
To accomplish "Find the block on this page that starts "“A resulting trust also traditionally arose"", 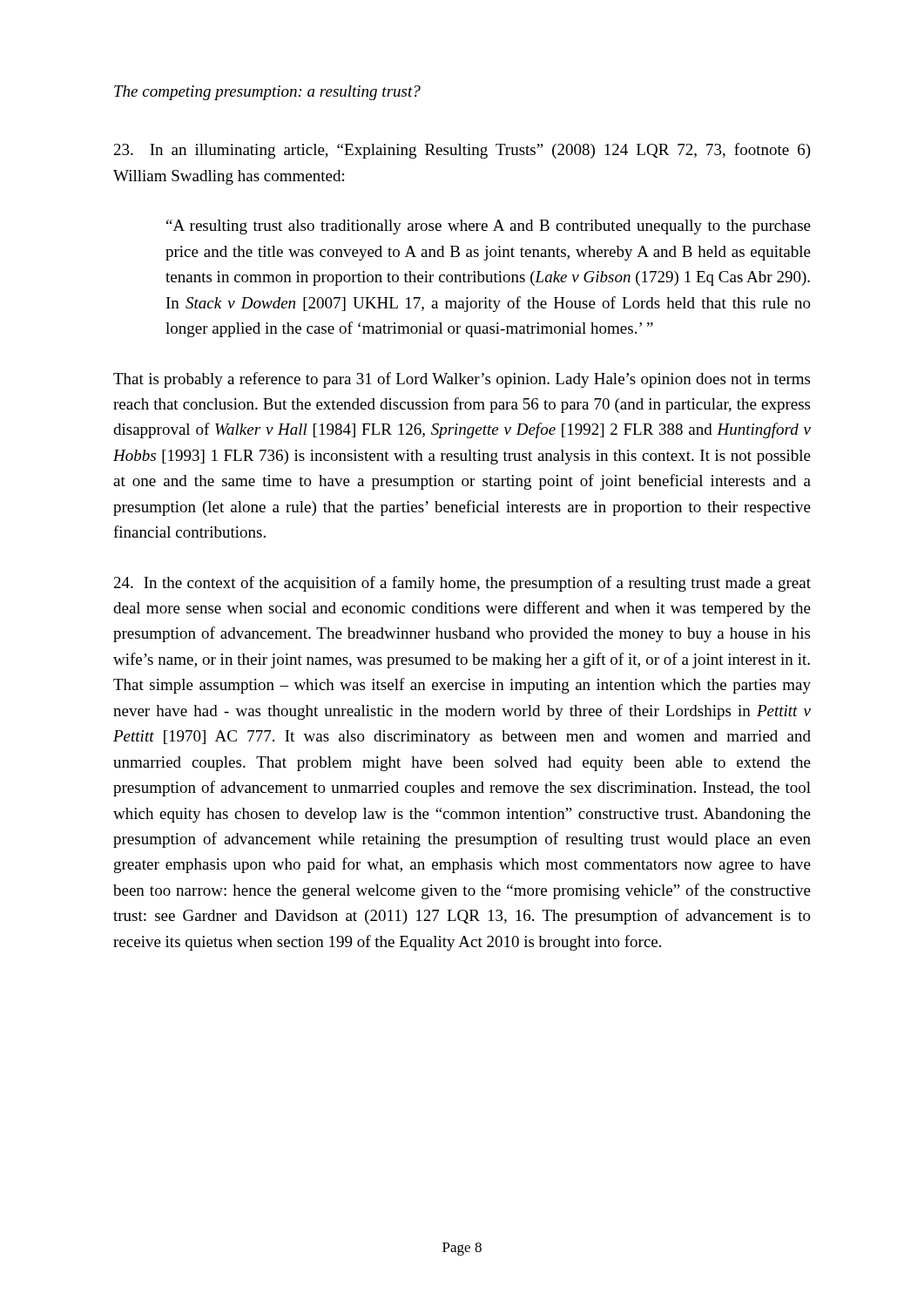I will [x=488, y=277].
